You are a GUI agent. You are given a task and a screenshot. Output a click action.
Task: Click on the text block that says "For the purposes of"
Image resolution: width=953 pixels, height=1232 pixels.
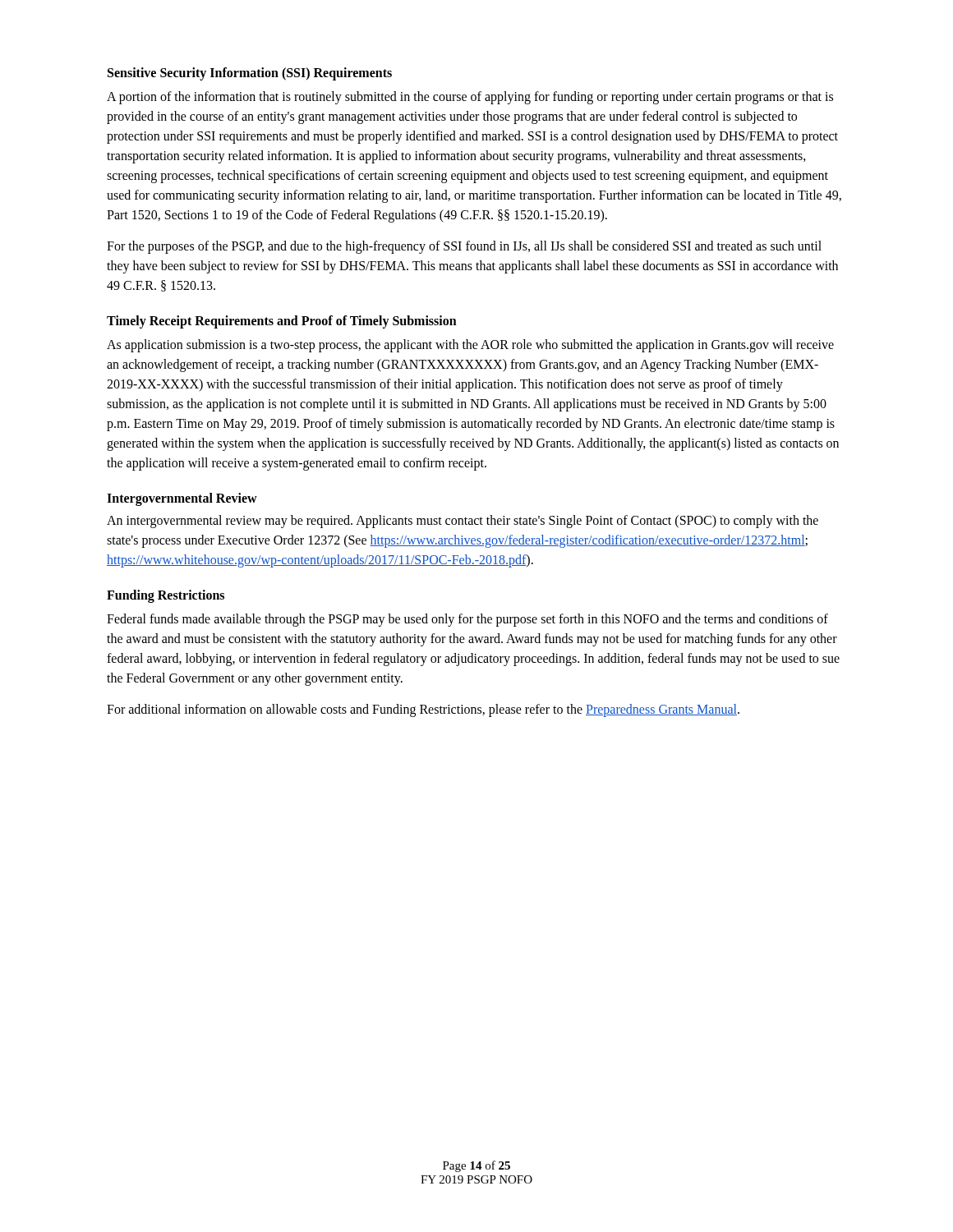[x=473, y=266]
